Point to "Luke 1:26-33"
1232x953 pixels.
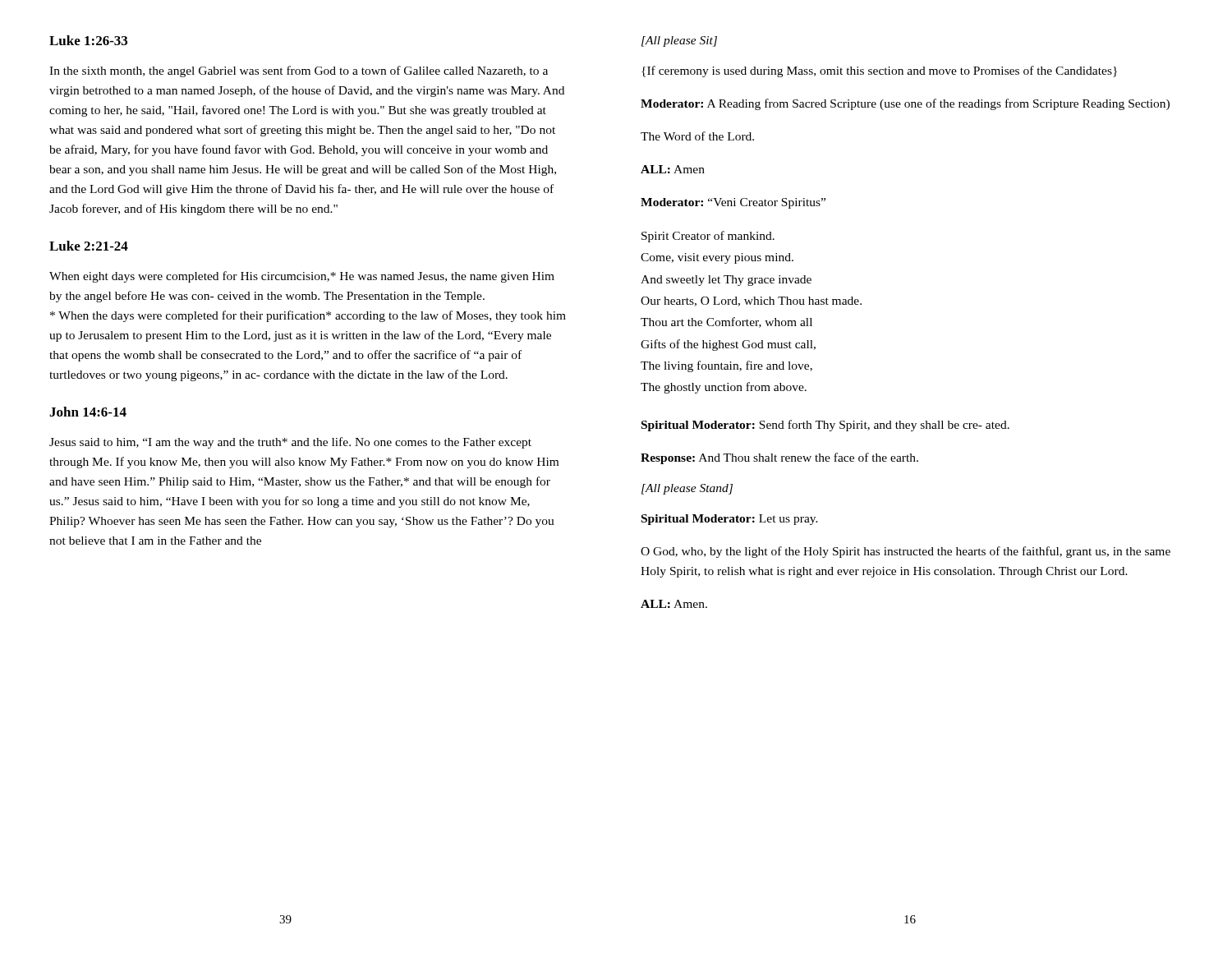click(x=89, y=41)
